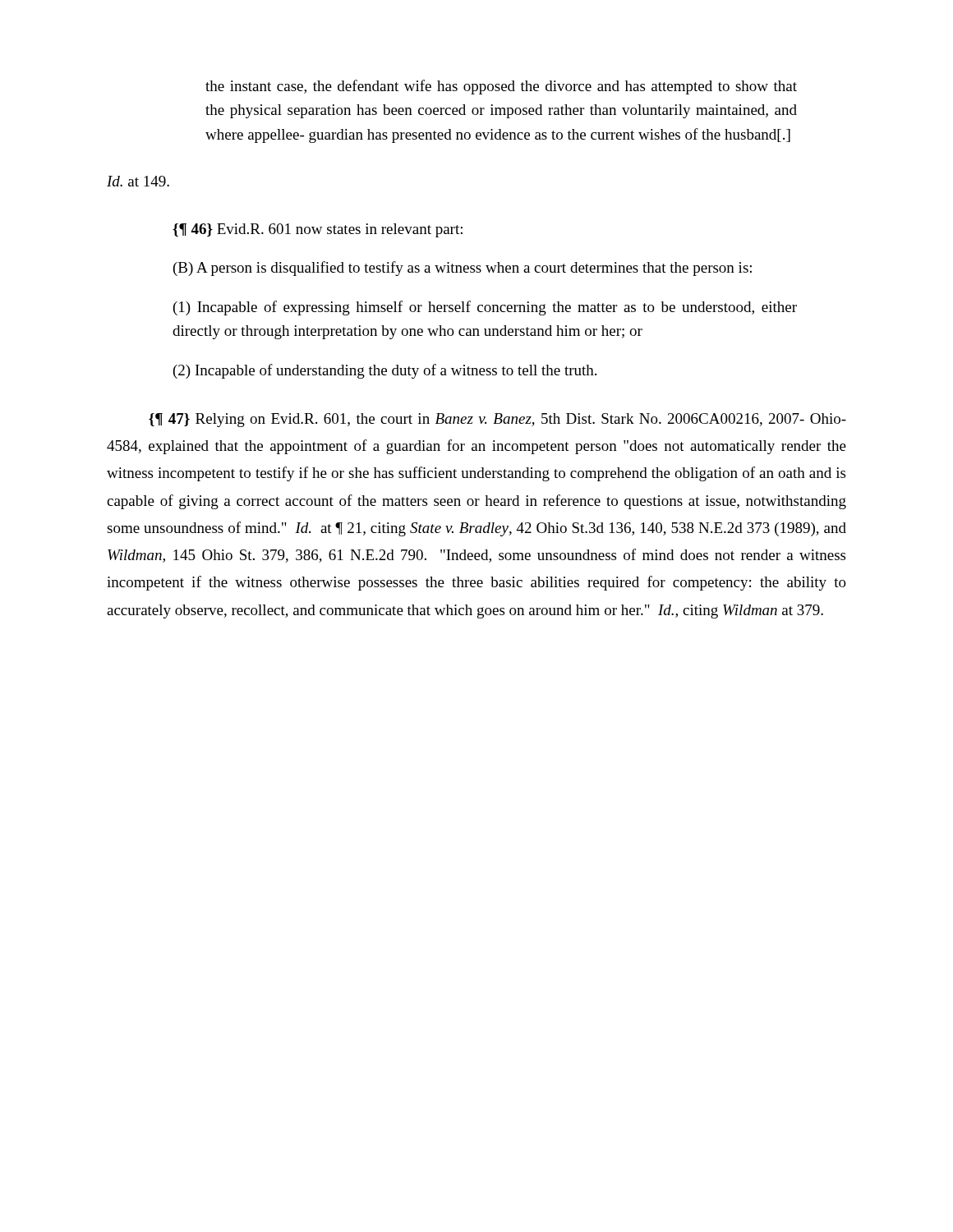The image size is (953, 1232).
Task: Navigate to the text starting "(2) Incapable of"
Action: click(x=385, y=370)
